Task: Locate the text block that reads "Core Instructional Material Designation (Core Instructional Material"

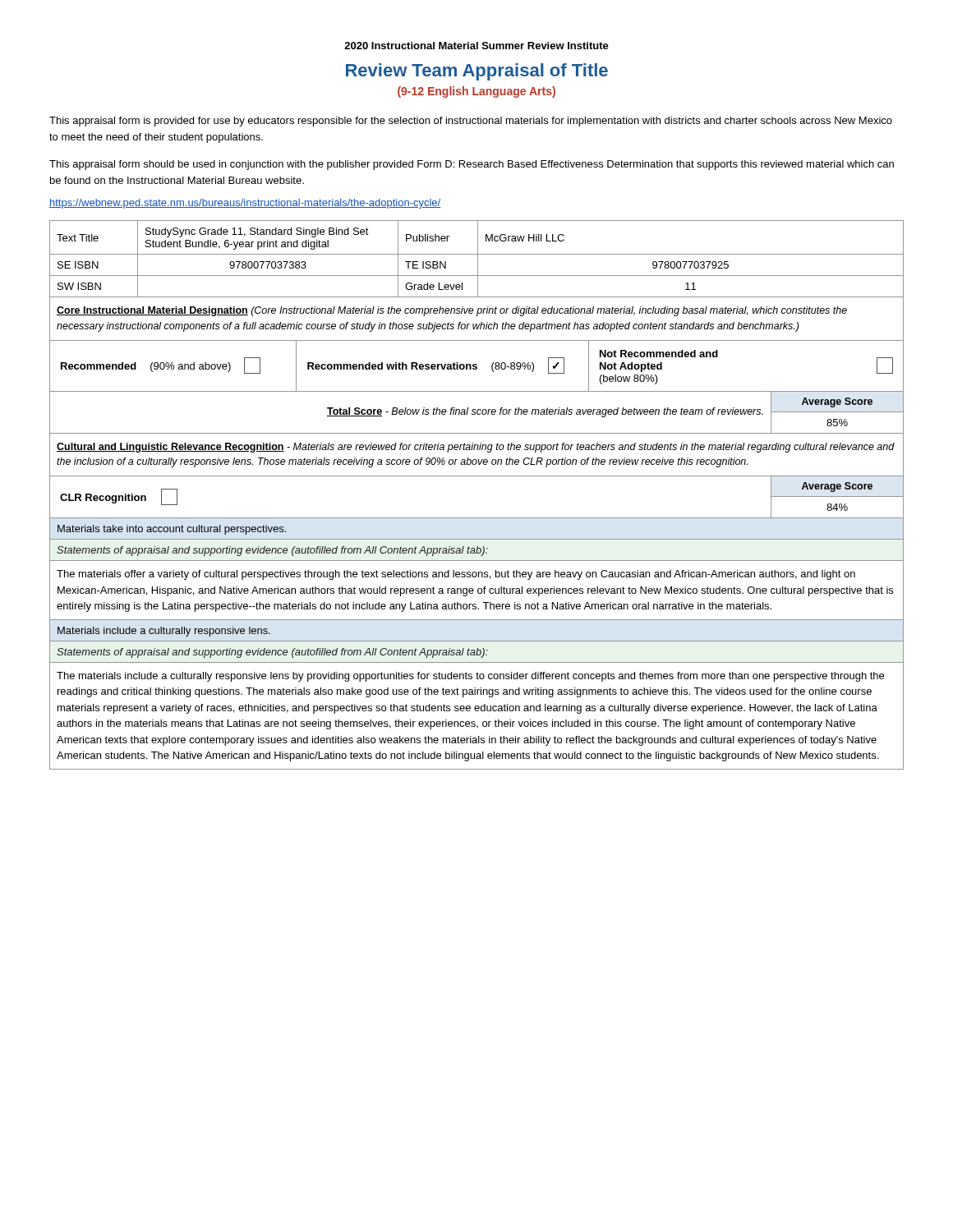Action: (x=452, y=318)
